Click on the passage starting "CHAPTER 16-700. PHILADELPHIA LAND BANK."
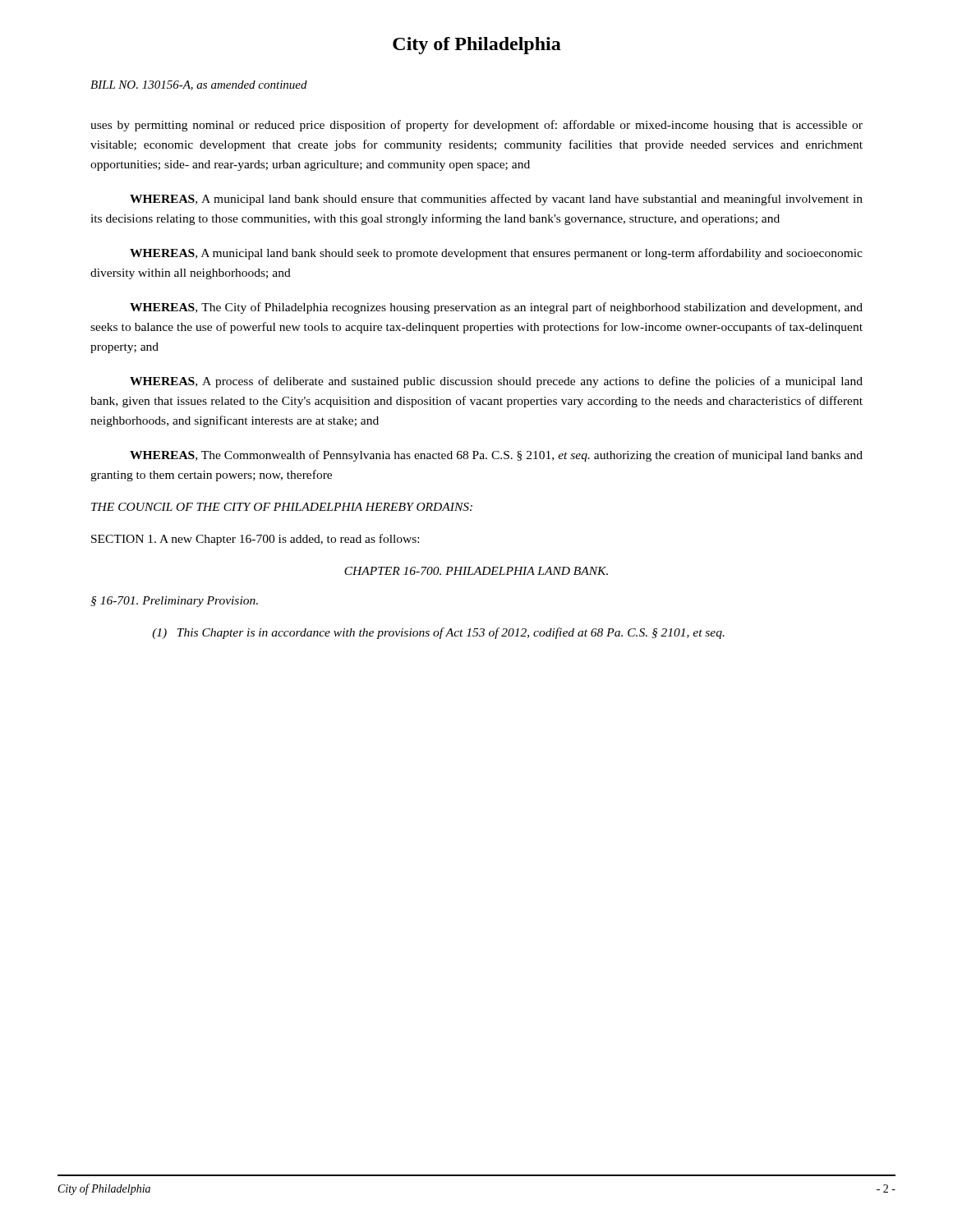Viewport: 953px width, 1232px height. click(476, 571)
